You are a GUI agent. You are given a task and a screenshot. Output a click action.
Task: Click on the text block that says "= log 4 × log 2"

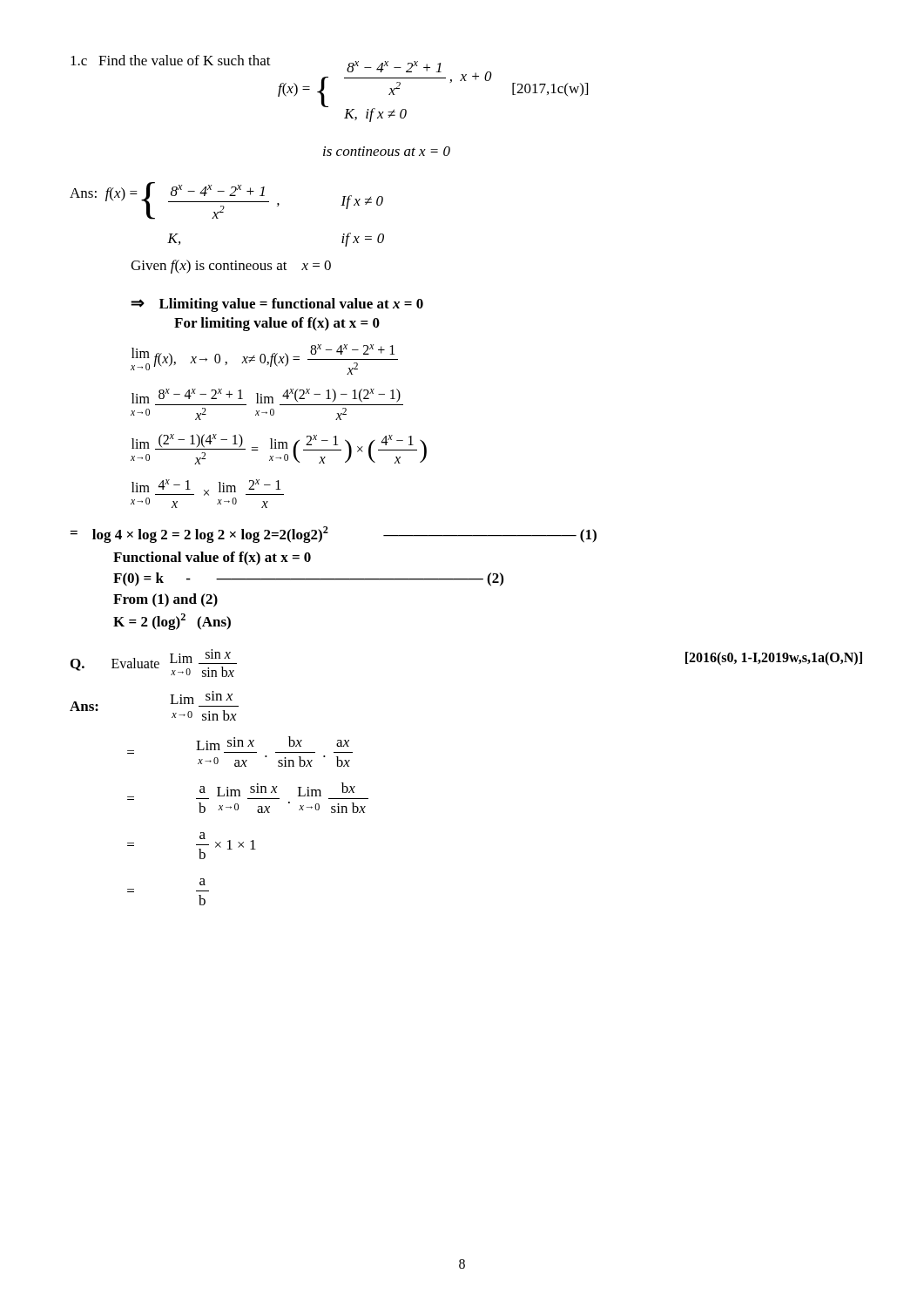[333, 533]
